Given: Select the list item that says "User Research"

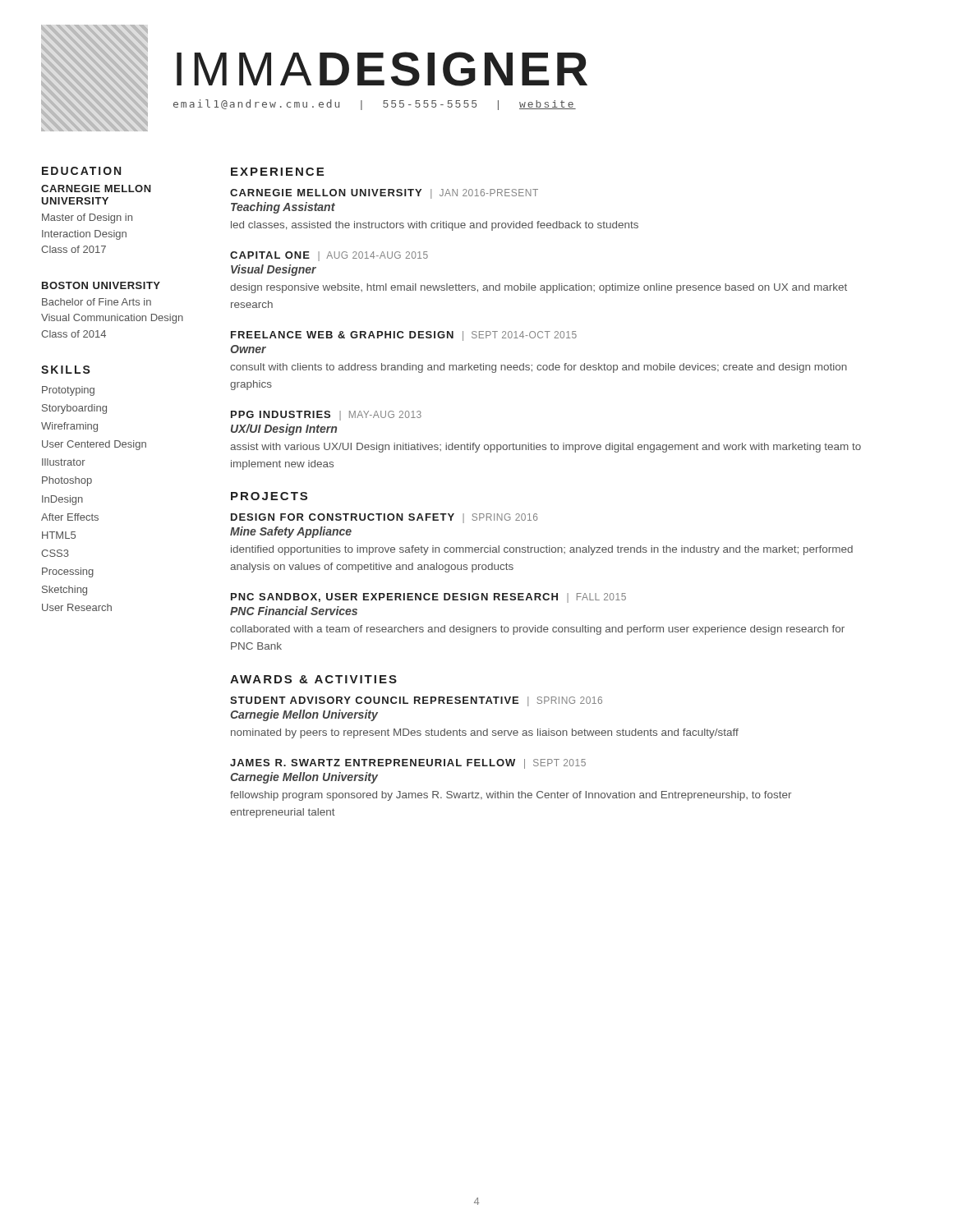Looking at the screenshot, I should [77, 607].
